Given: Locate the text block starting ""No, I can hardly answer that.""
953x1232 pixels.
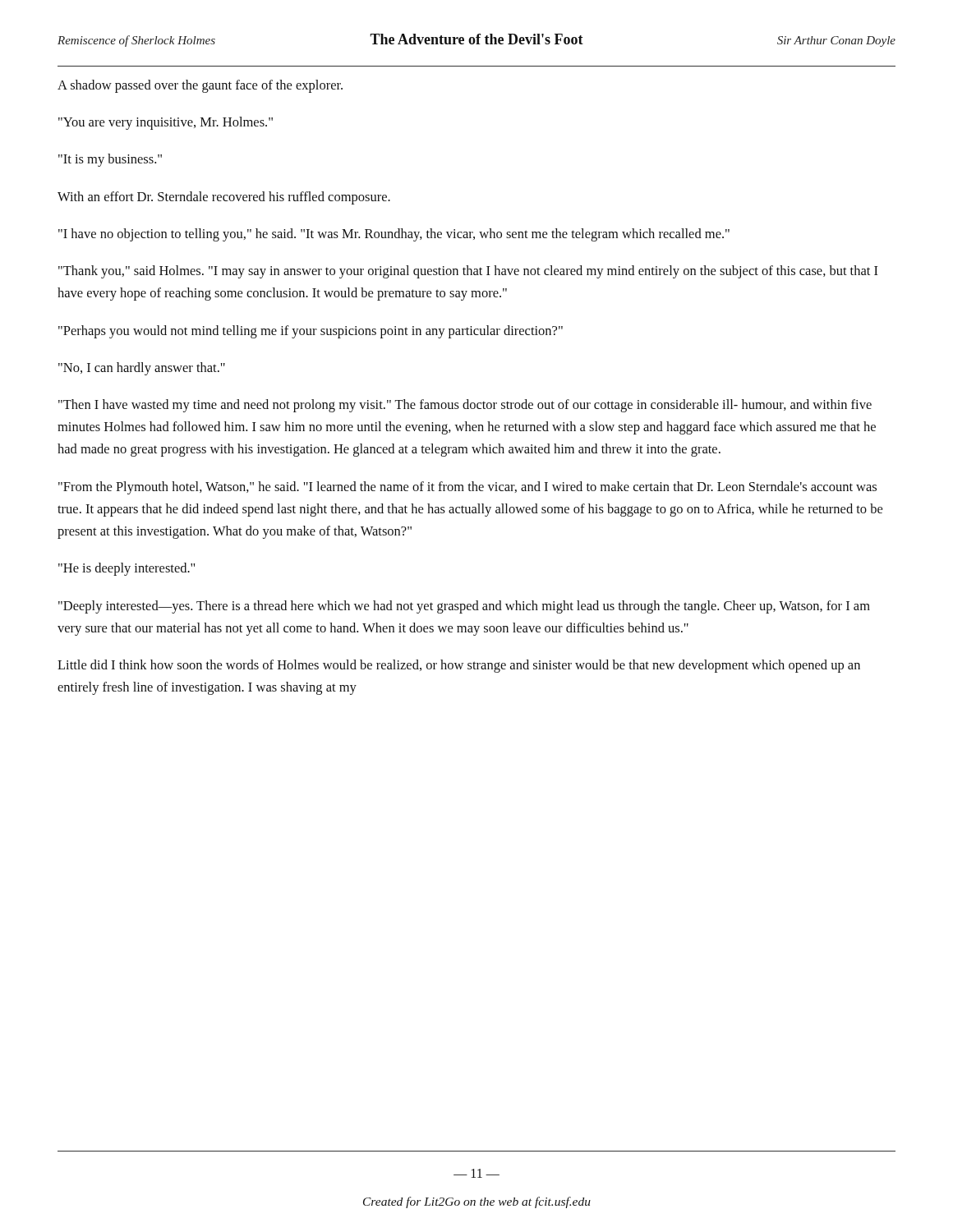Looking at the screenshot, I should pyautogui.click(x=142, y=367).
